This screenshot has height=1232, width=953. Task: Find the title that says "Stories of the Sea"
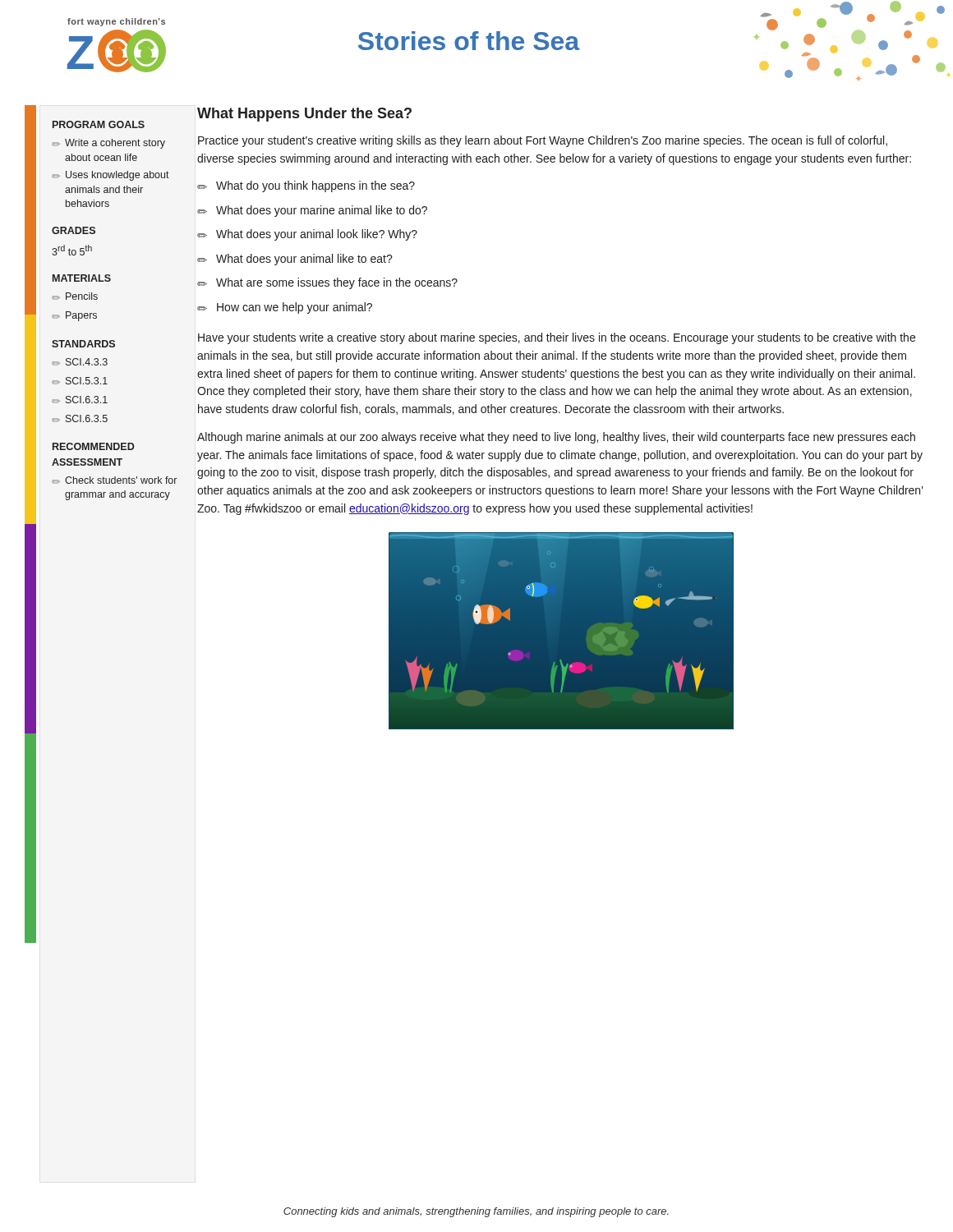coord(468,41)
